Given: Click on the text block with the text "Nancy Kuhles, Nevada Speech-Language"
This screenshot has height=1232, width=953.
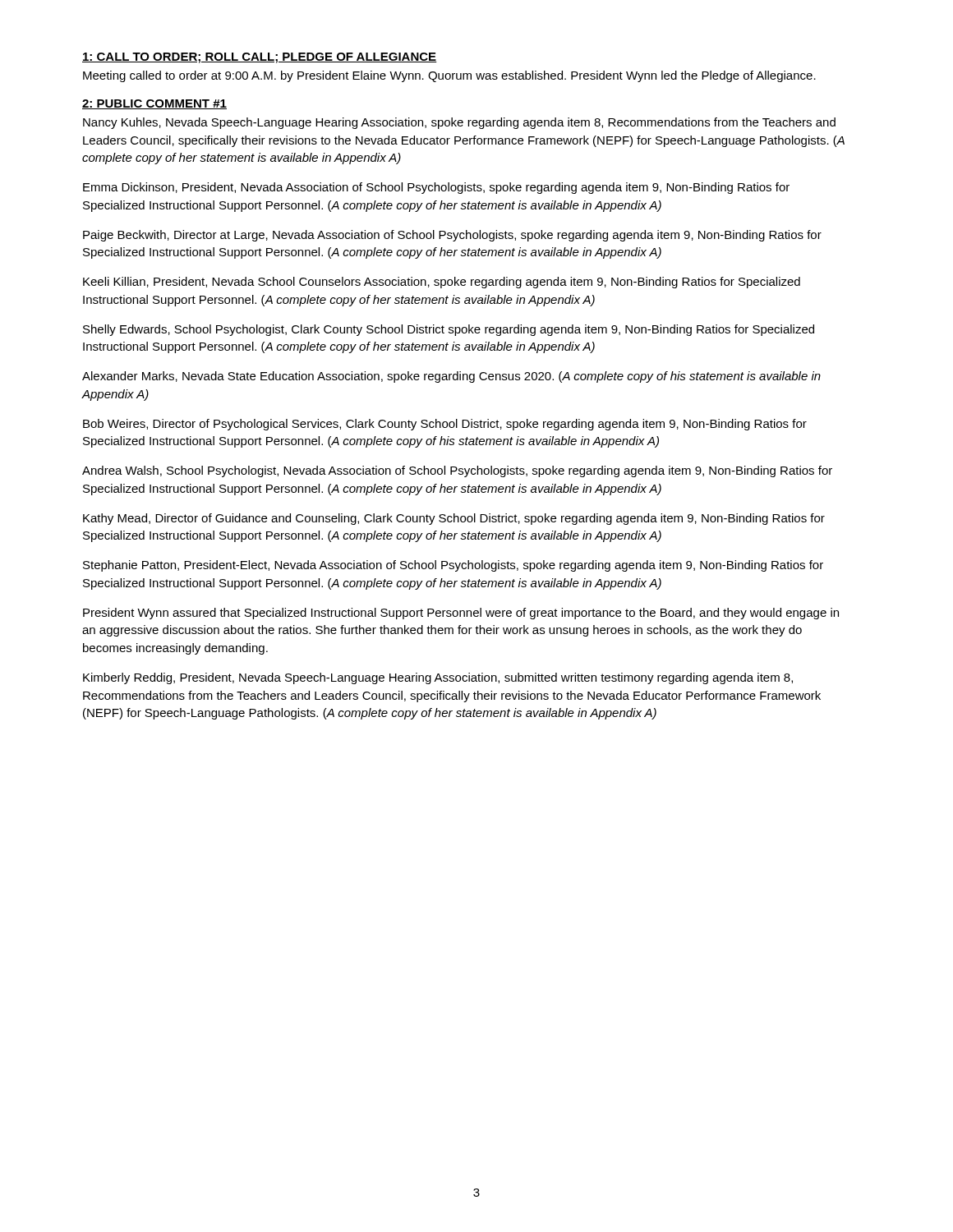Looking at the screenshot, I should point(463,140).
